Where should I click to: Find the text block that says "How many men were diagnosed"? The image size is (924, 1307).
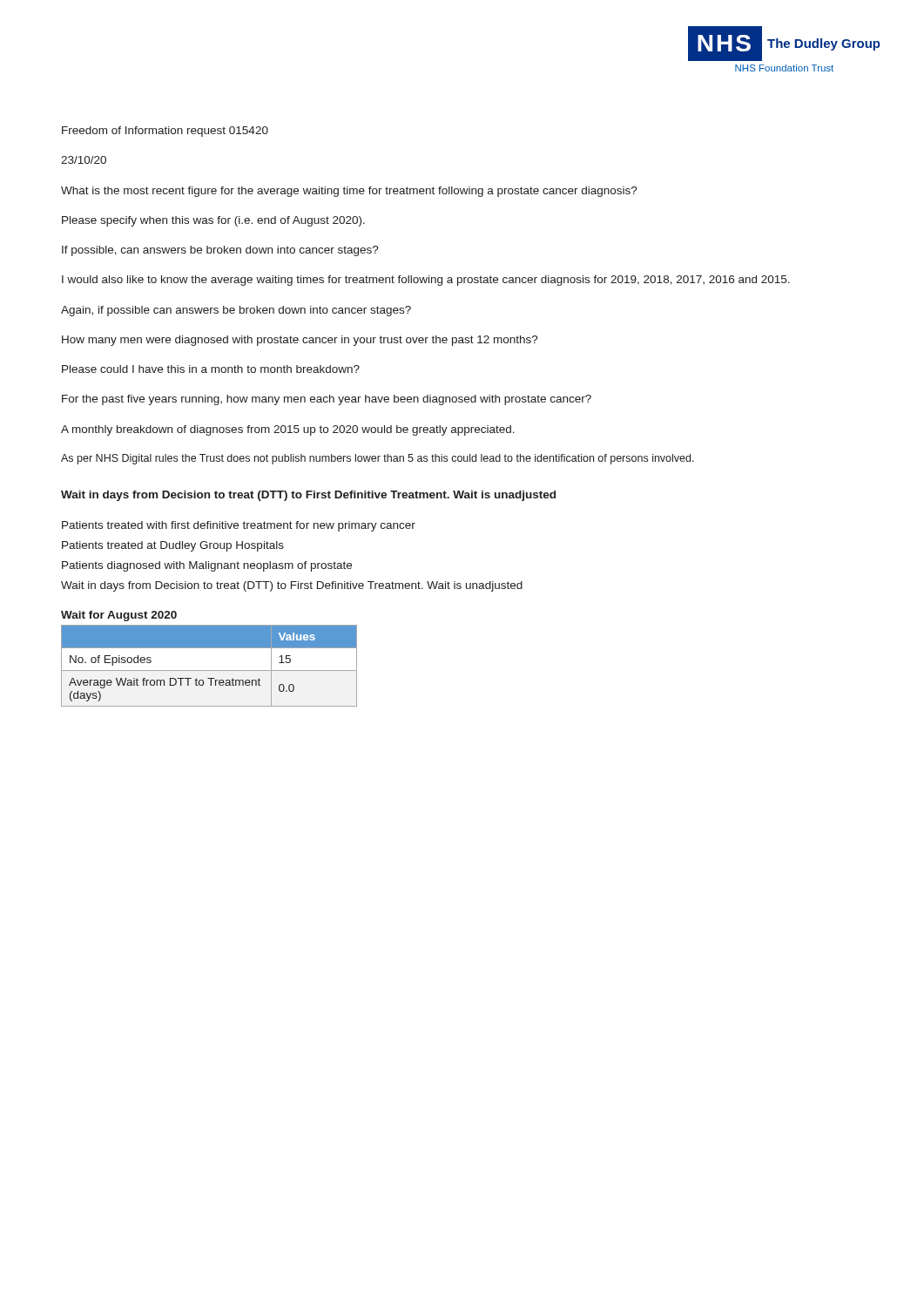300,339
